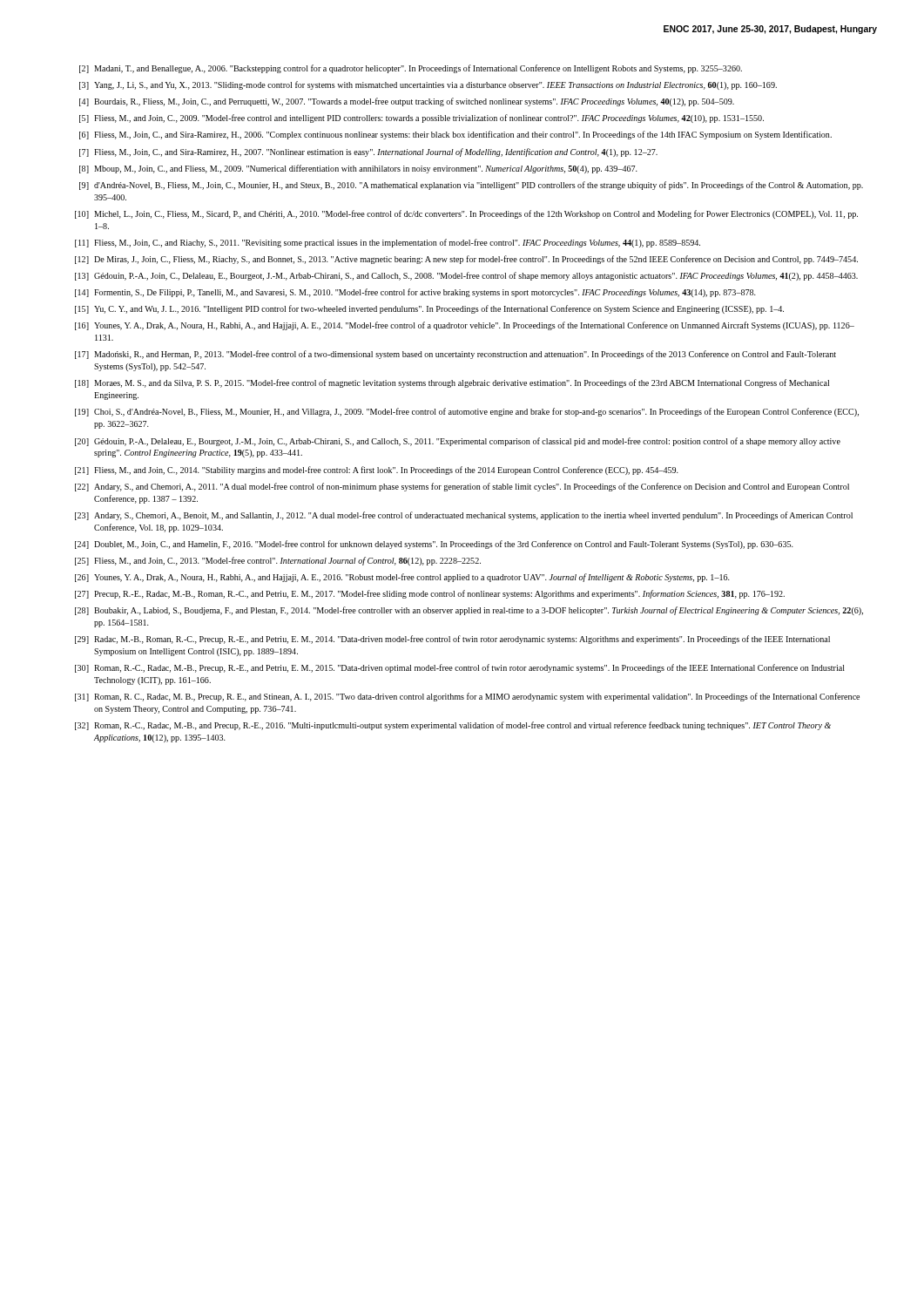Find the text starting "[18] Moraes, M. S.,"
The image size is (924, 1307).
point(462,390)
